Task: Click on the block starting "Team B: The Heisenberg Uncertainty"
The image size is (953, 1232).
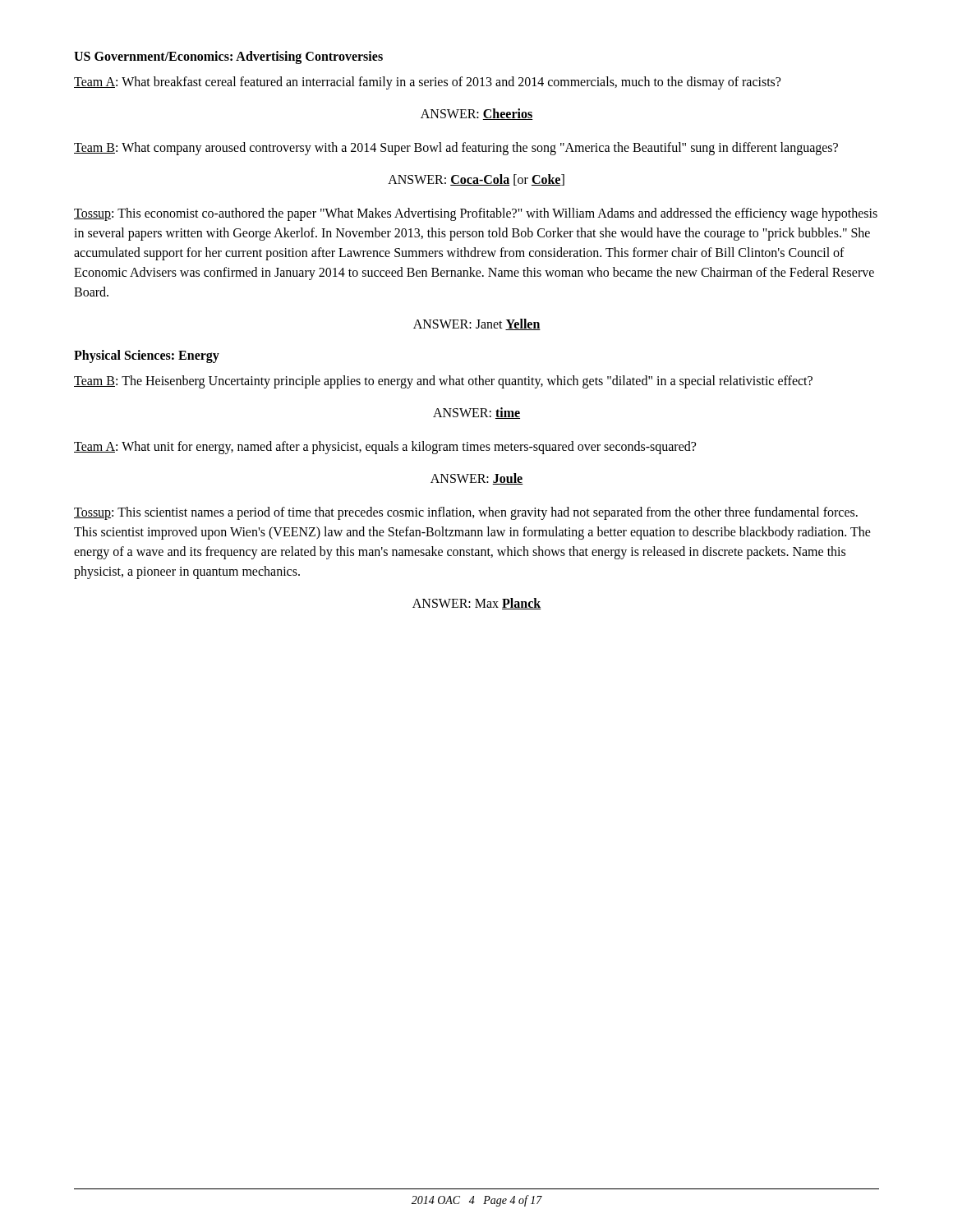Action: pyautogui.click(x=444, y=381)
